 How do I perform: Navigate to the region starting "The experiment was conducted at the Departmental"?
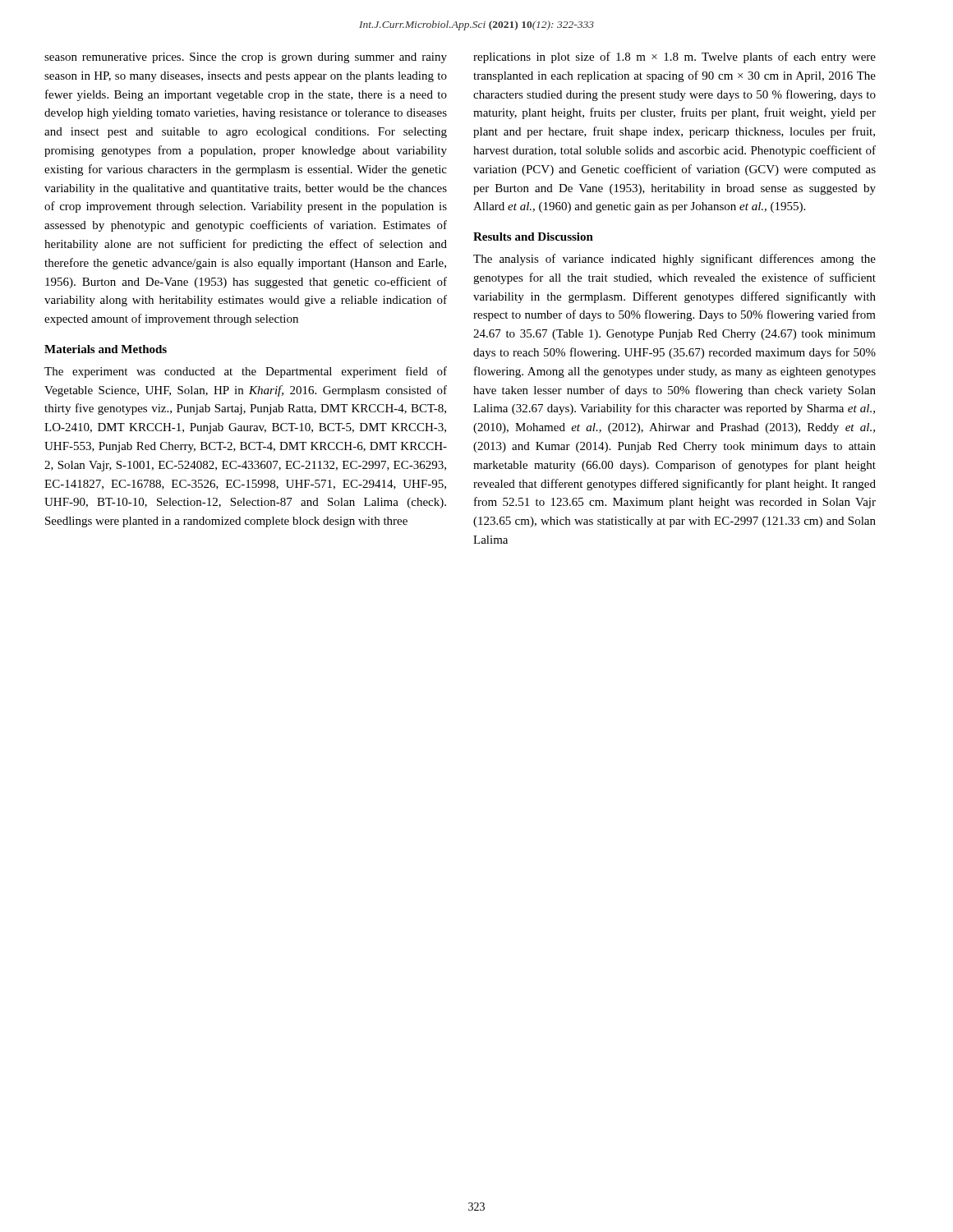click(x=246, y=446)
